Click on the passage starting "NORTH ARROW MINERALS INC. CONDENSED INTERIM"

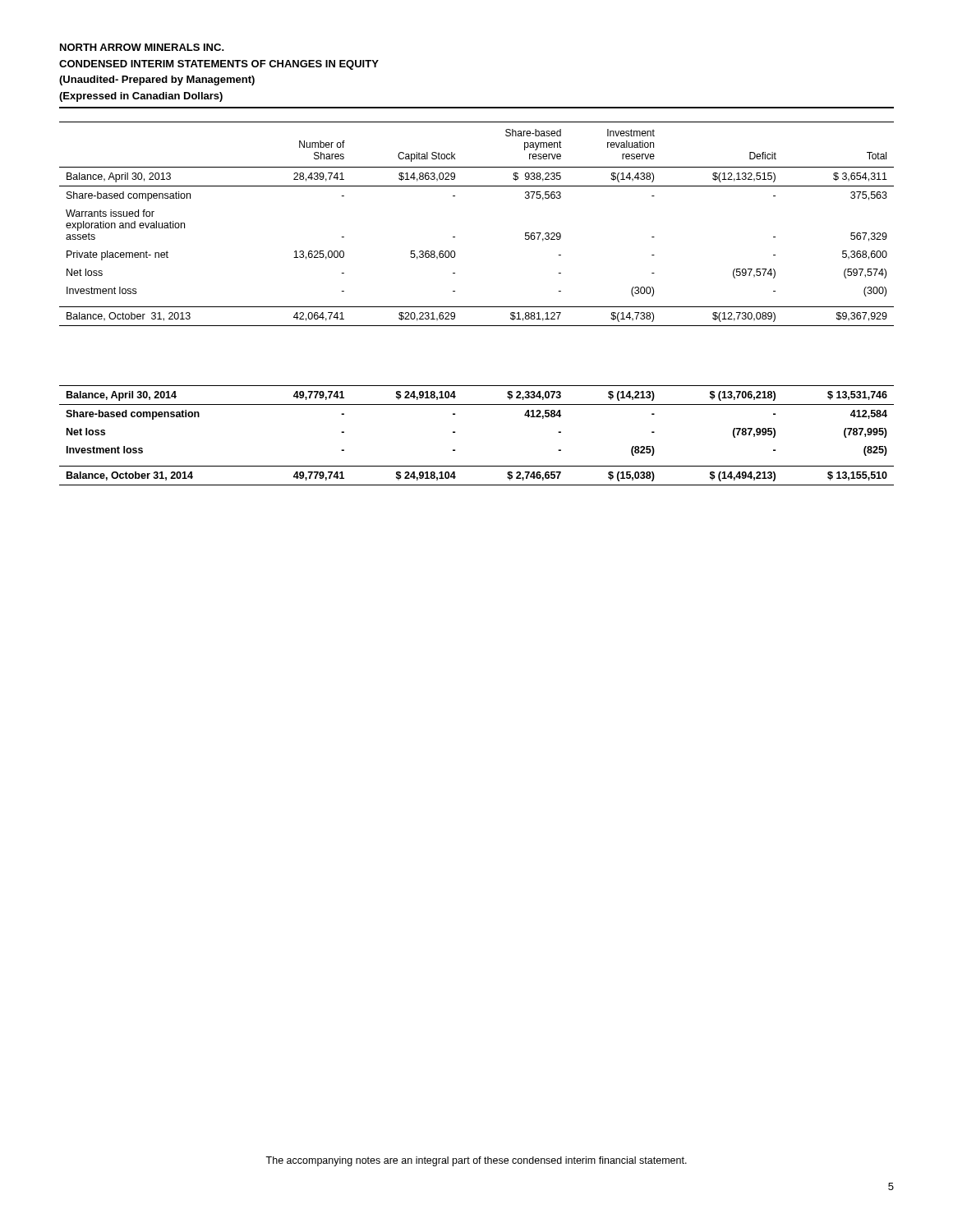[142, 47]
